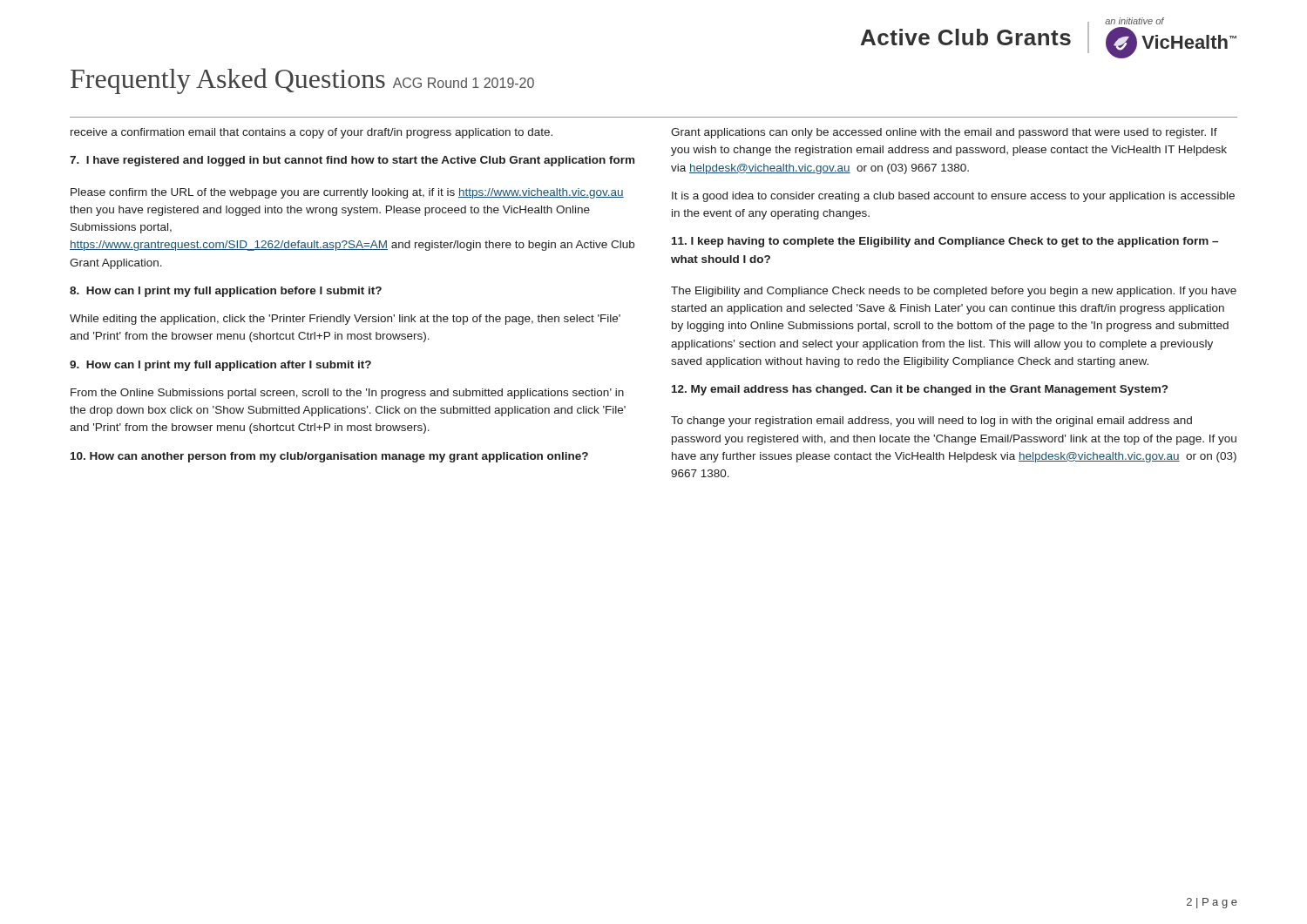The height and width of the screenshot is (924, 1307).
Task: Locate the list item that reads "12. My email address has"
Action: [954, 389]
